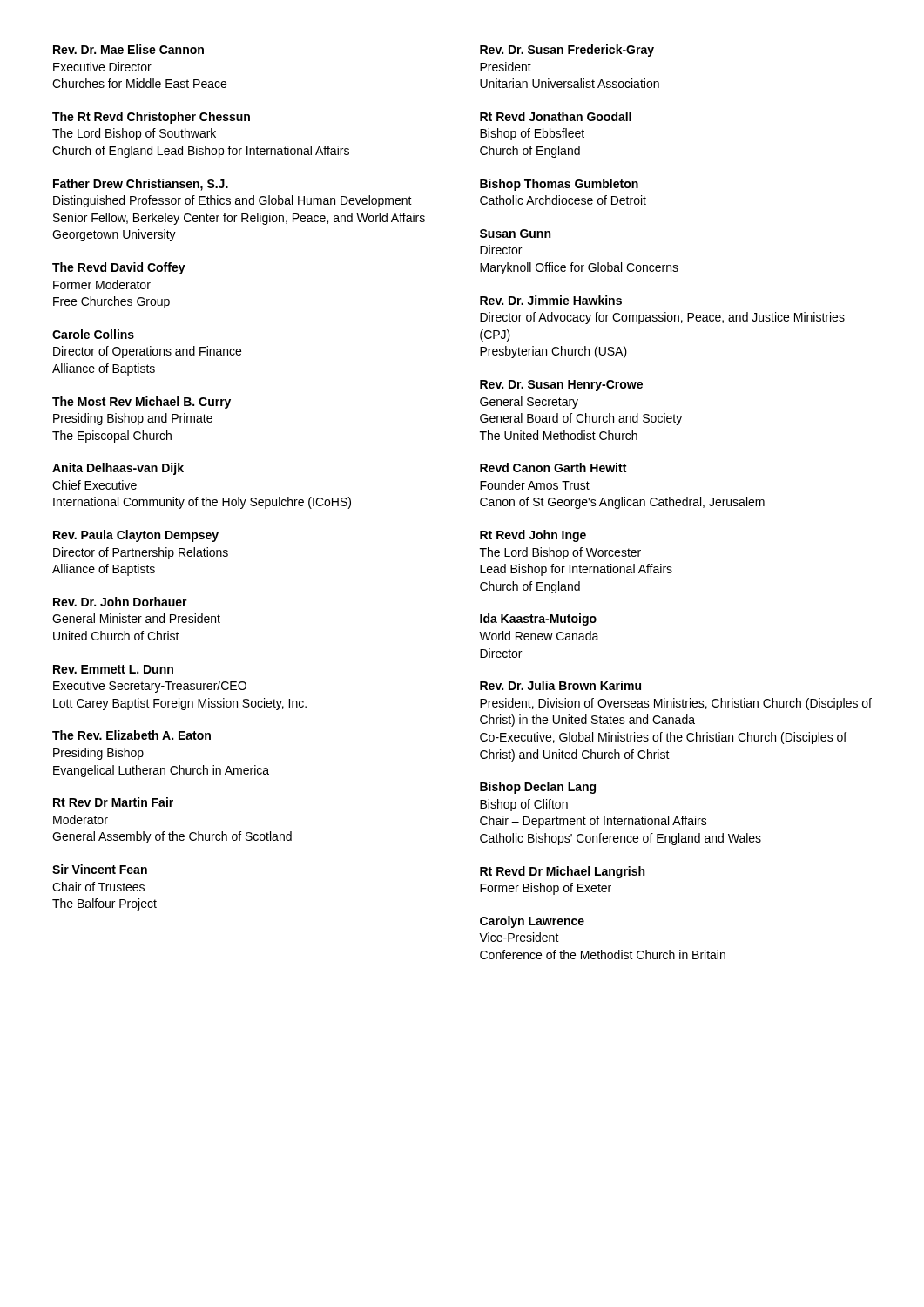Image resolution: width=924 pixels, height=1307 pixels.
Task: Point to the region starting "Revd Canon Garth Hewitt Founder Amos TrustCanon of"
Action: click(x=553, y=467)
